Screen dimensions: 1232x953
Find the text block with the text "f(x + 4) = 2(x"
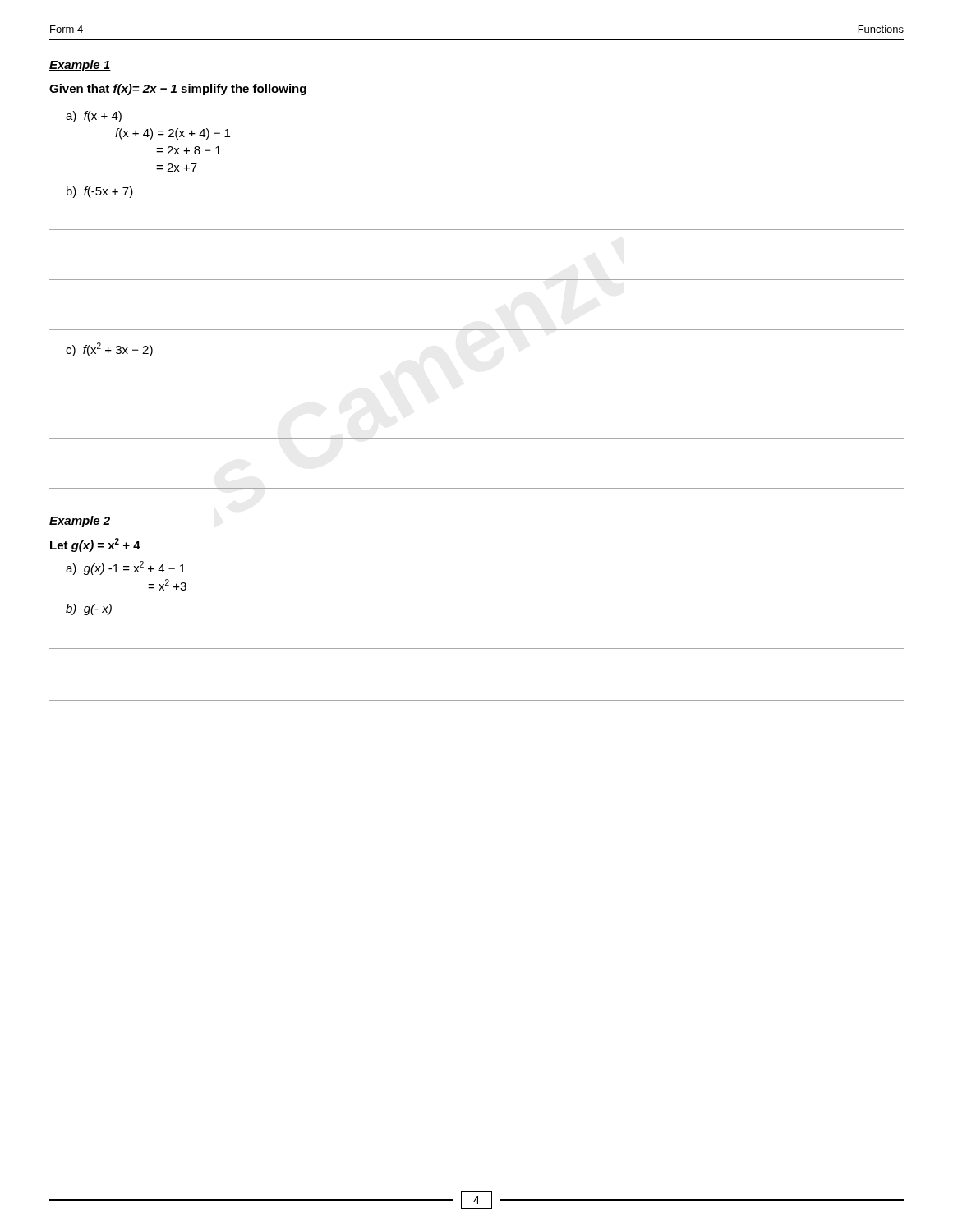[x=173, y=134]
